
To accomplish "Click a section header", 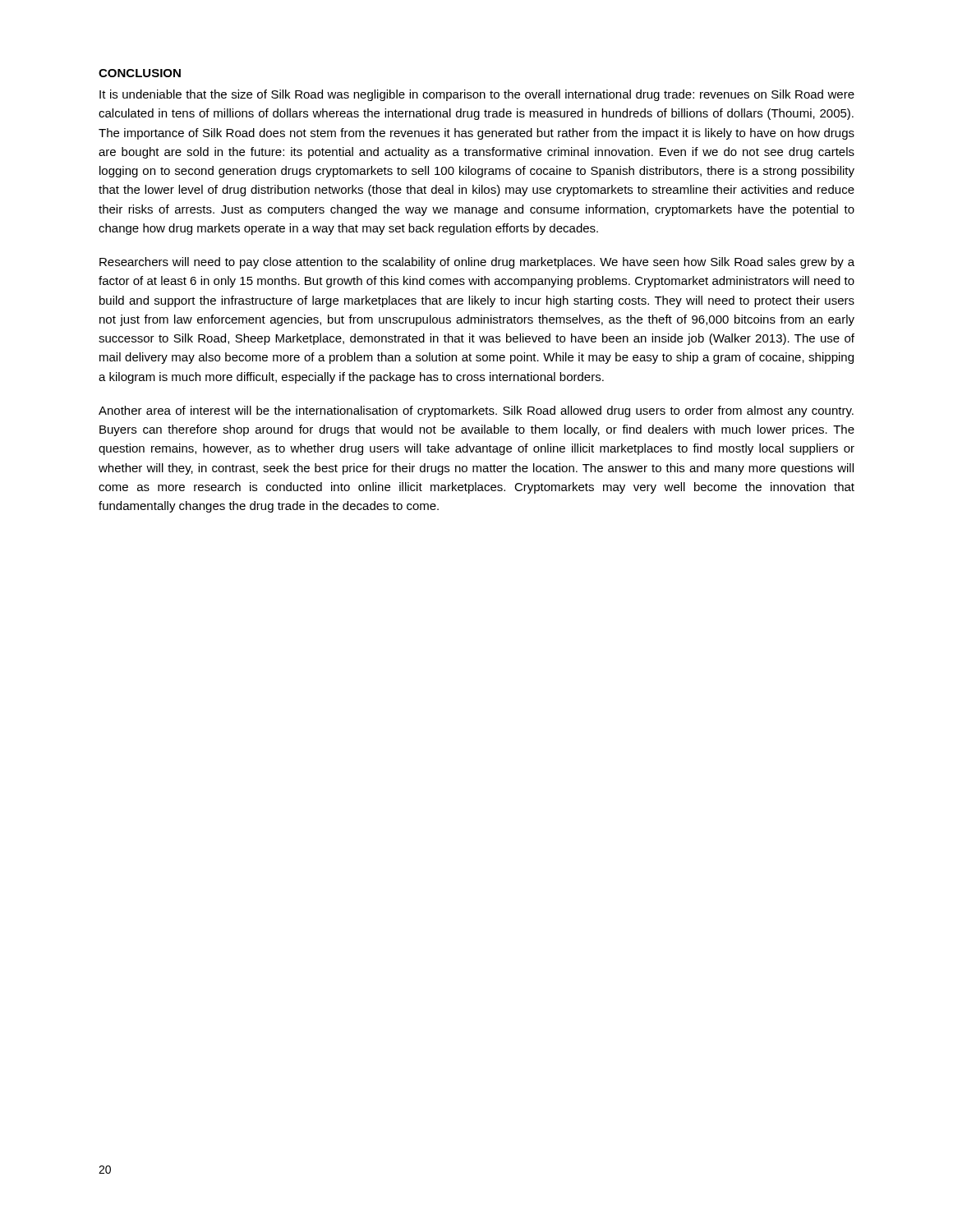I will (140, 73).
